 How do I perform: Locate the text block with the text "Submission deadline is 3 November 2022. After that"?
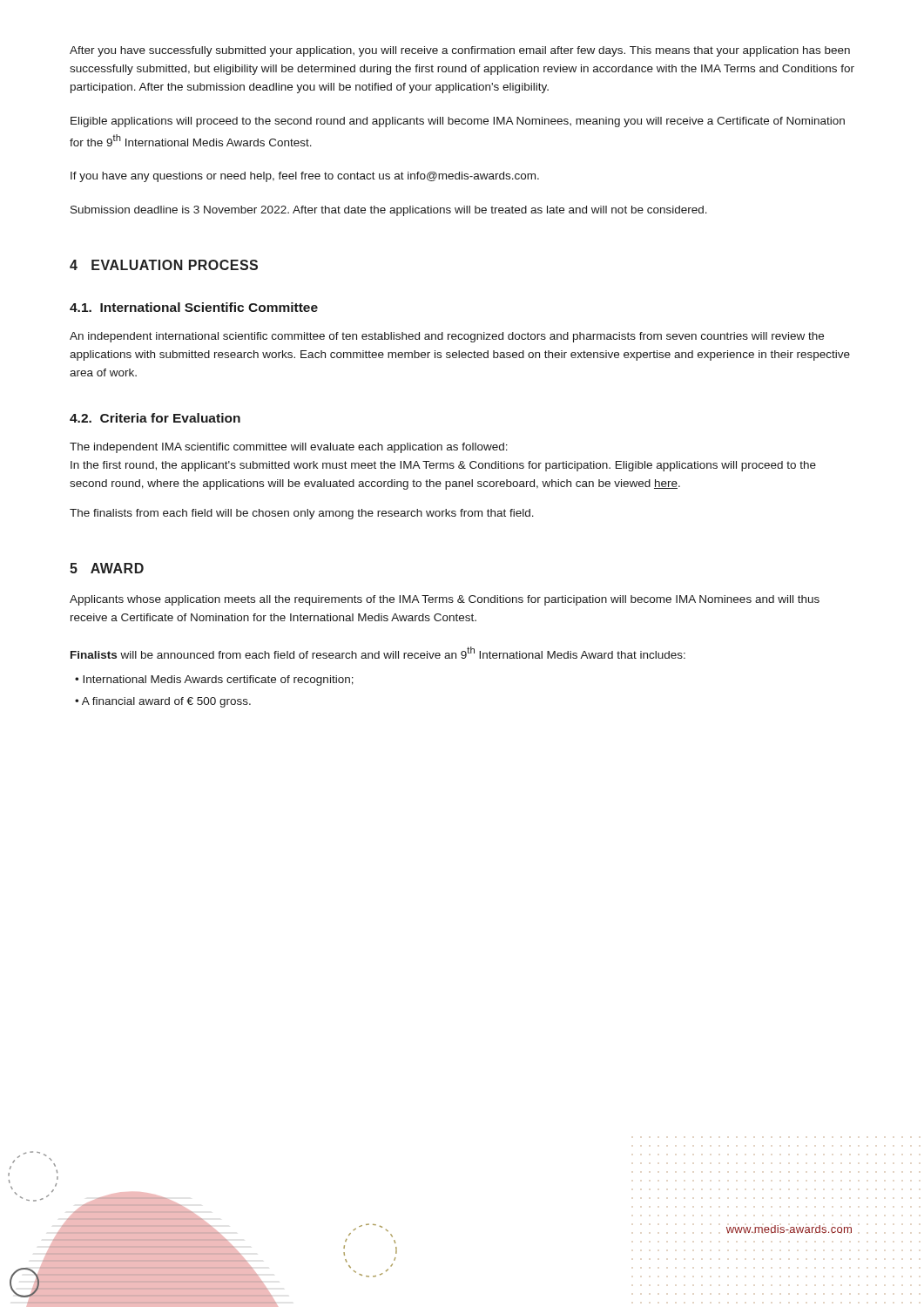389,210
